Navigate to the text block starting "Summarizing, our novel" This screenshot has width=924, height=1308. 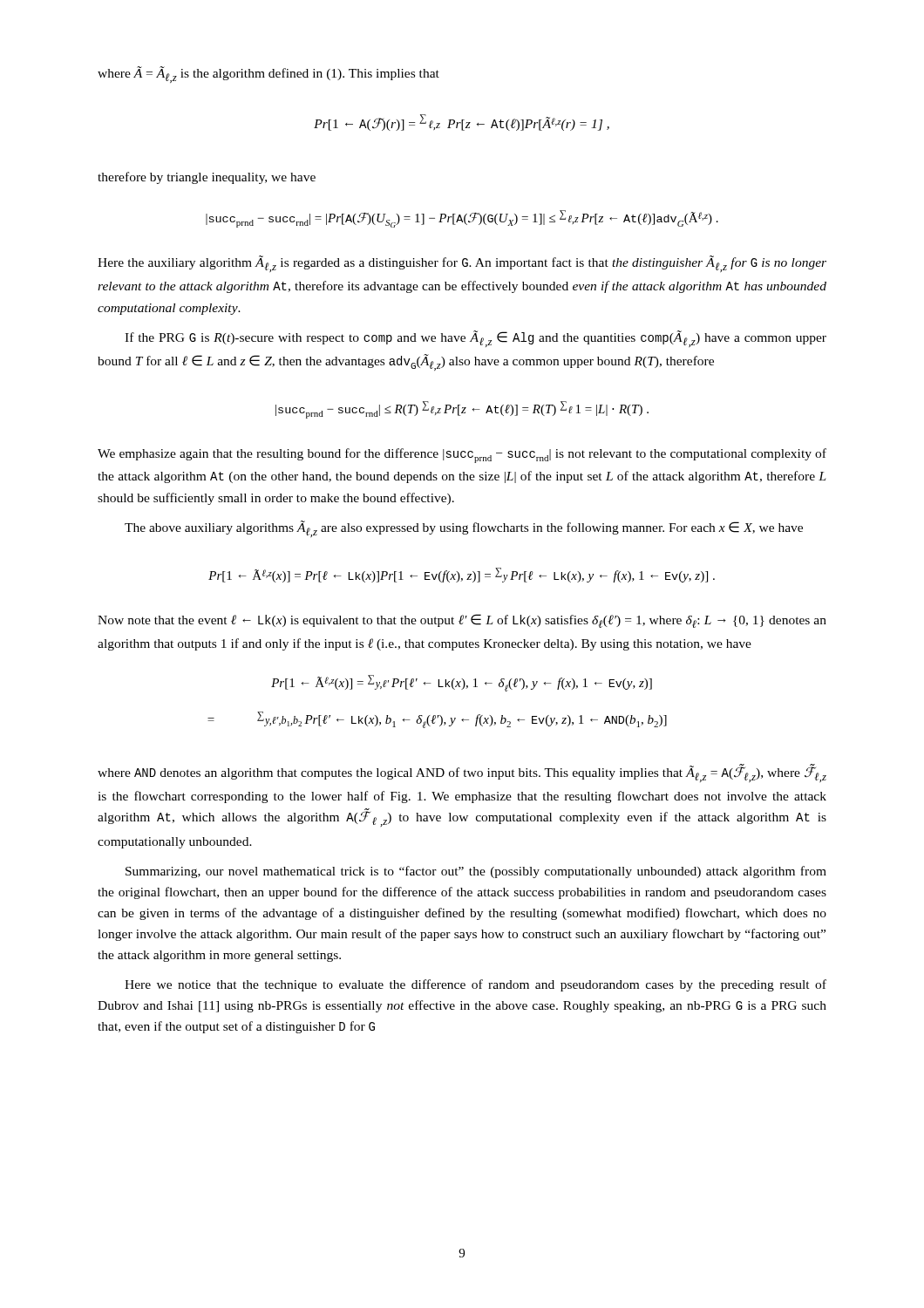coord(462,913)
